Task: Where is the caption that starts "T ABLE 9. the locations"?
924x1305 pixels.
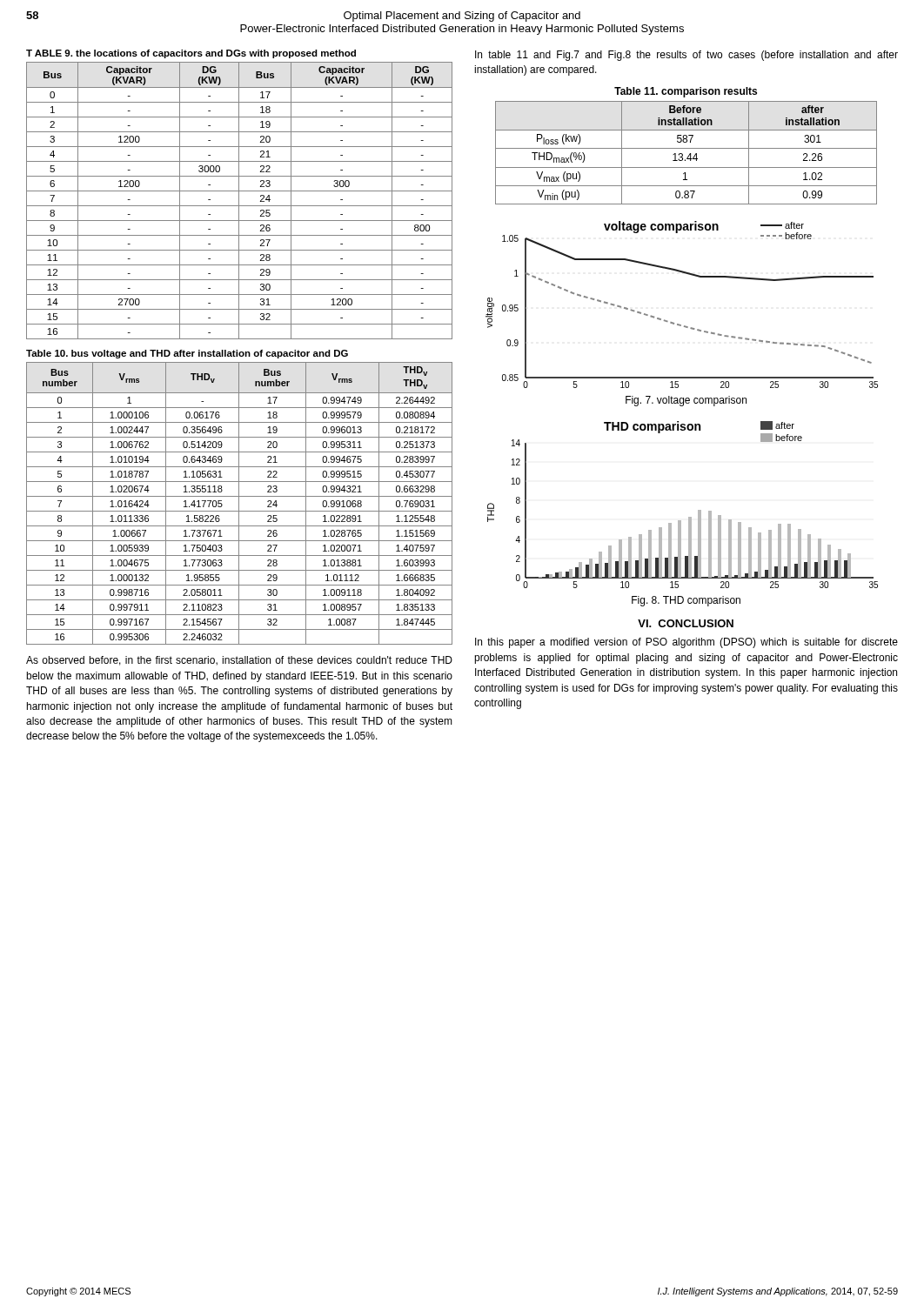Action: tap(191, 53)
